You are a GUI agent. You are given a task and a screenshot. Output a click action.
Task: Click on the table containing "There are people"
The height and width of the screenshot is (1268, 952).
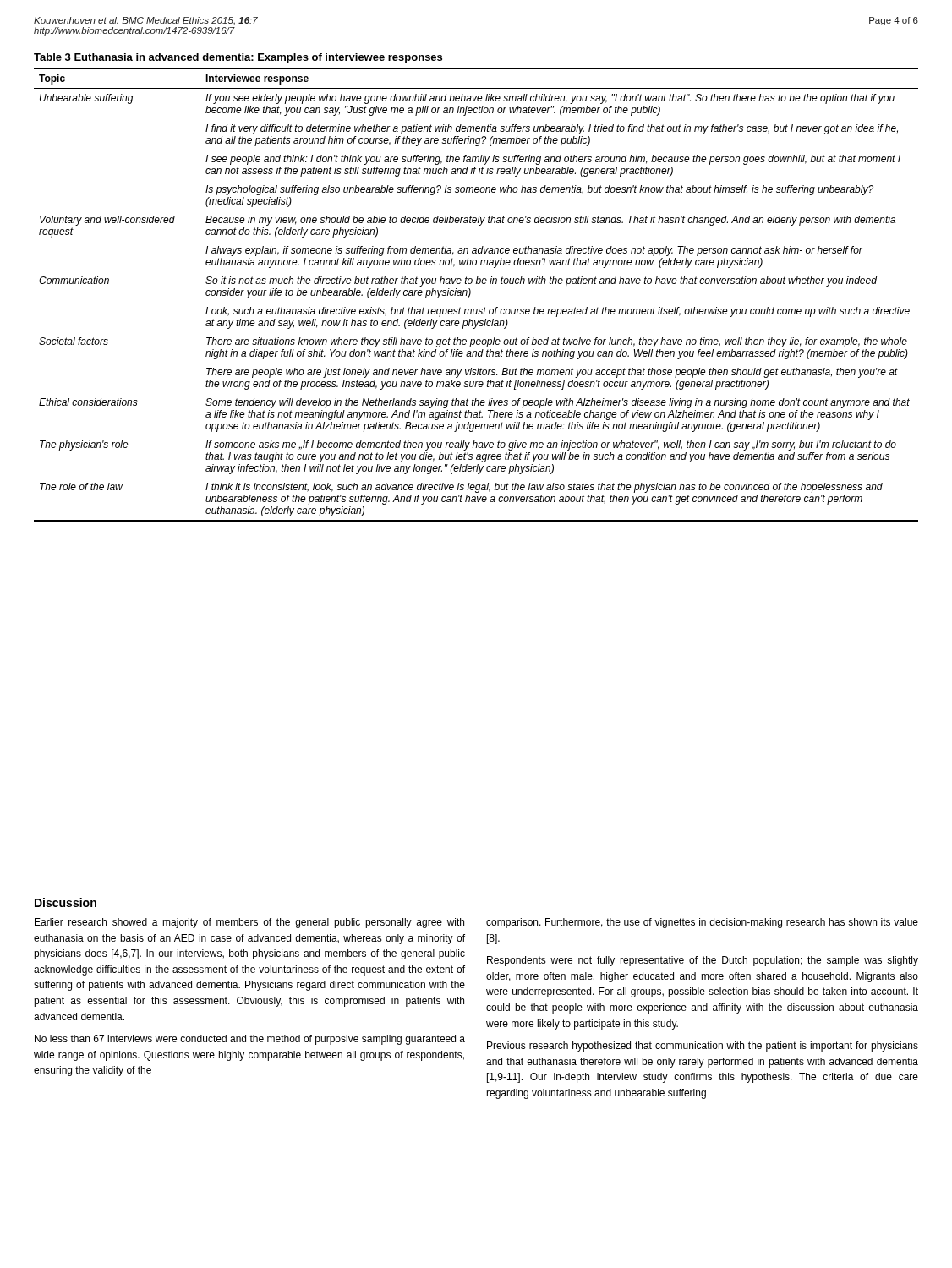[x=476, y=295]
